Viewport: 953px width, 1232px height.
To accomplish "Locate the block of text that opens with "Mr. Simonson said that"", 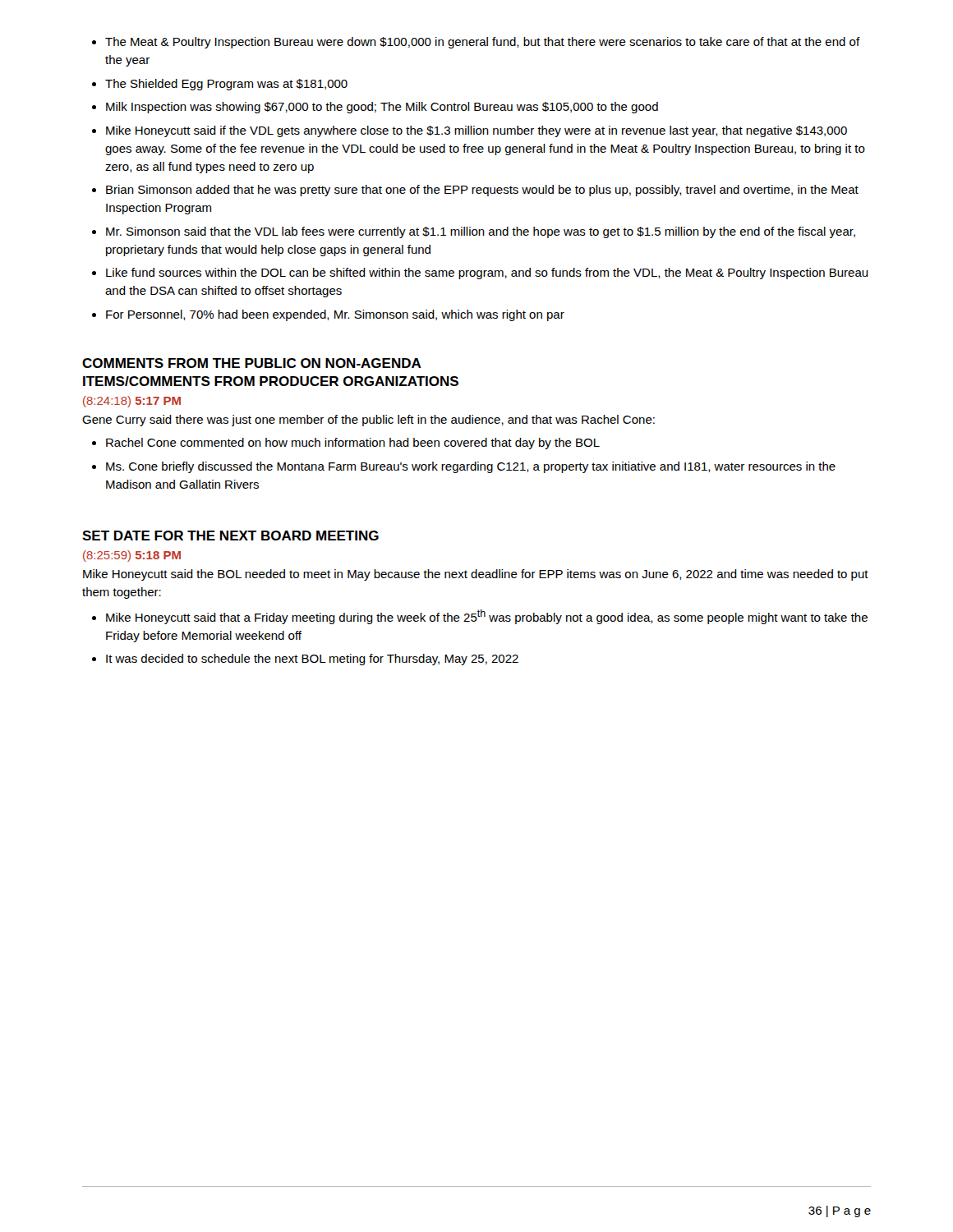I will coord(488,240).
